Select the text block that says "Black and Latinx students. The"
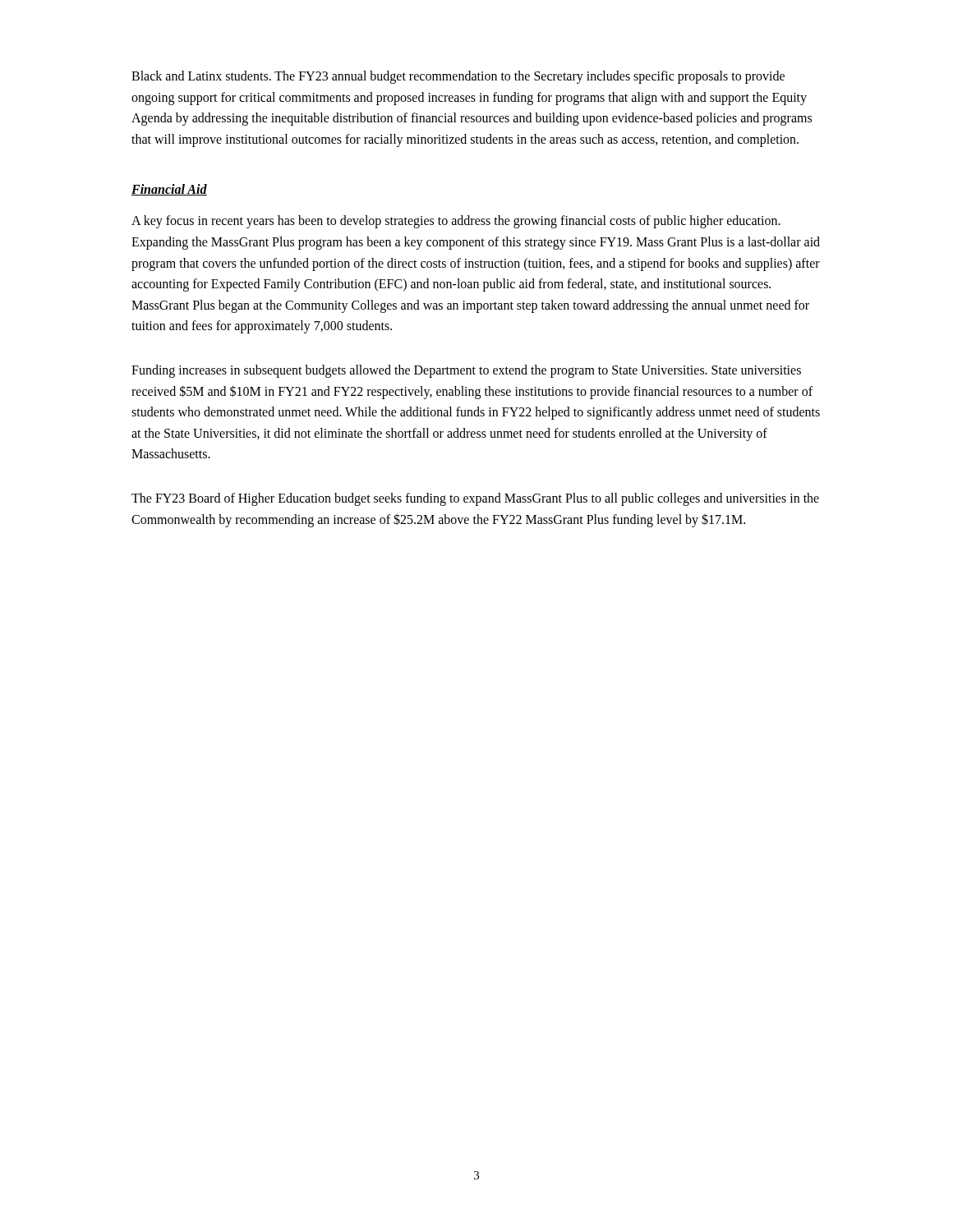The height and width of the screenshot is (1232, 953). [x=472, y=107]
